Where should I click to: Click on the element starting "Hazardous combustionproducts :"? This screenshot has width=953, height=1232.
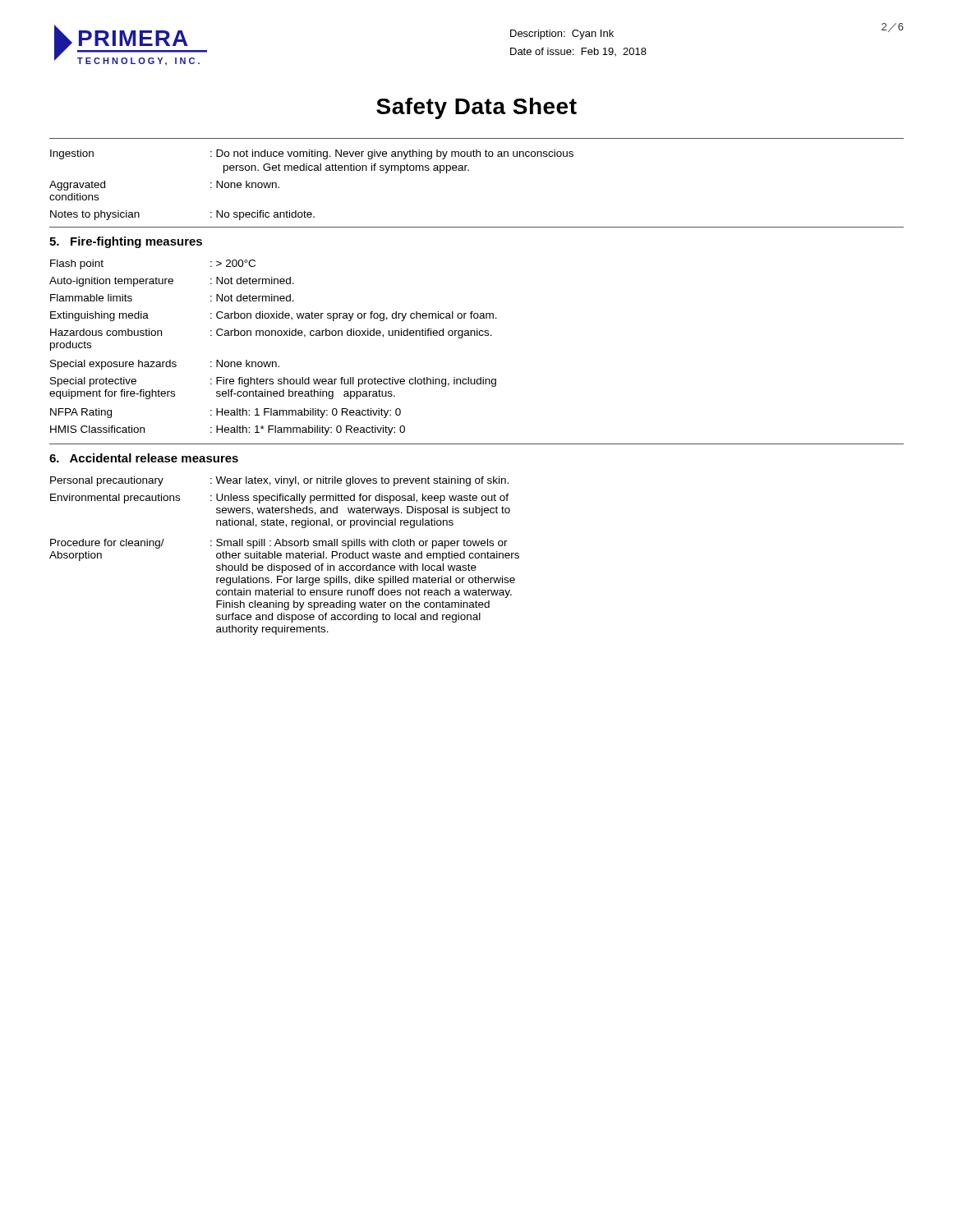pyautogui.click(x=476, y=338)
